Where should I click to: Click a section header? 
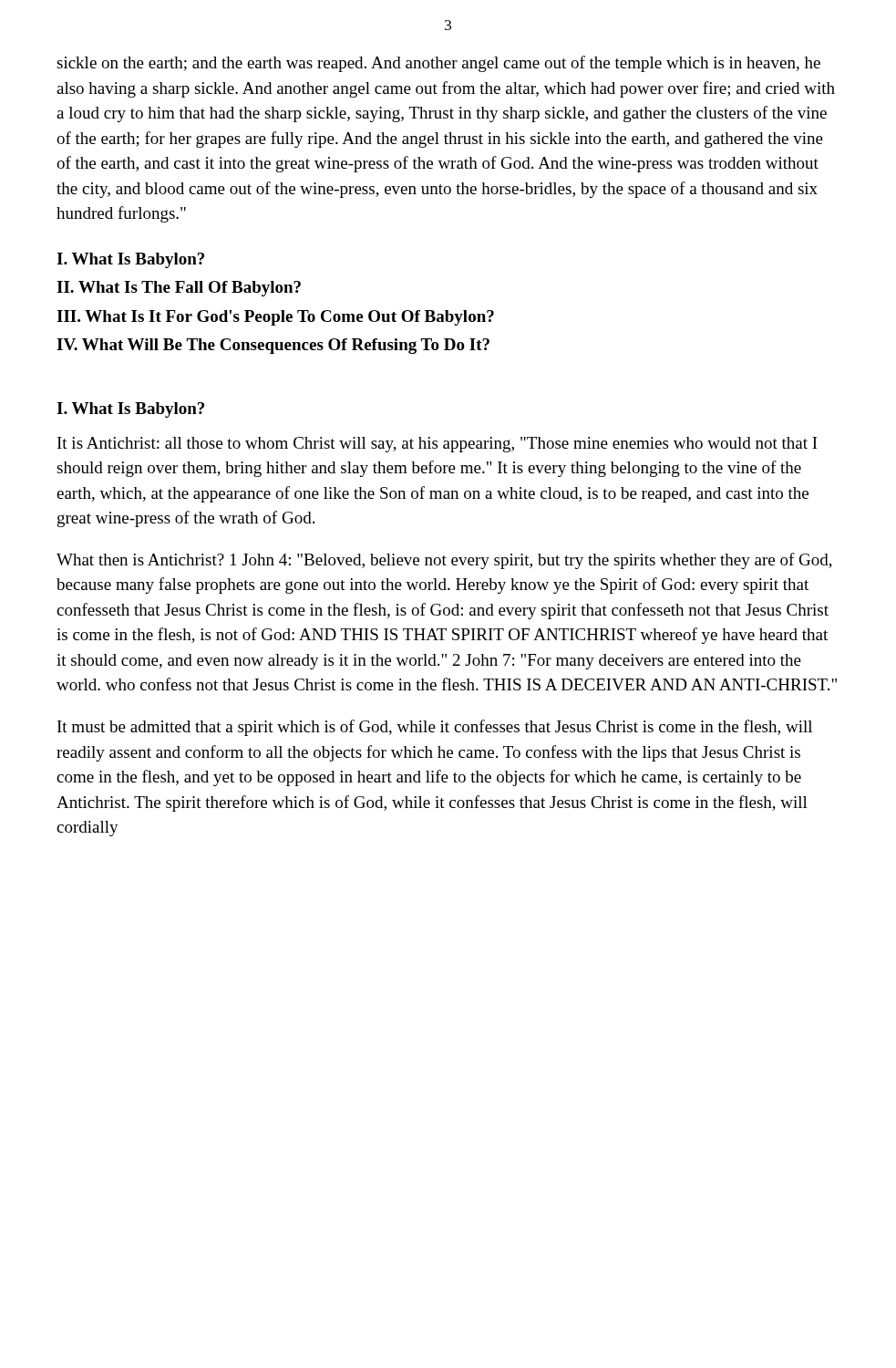(131, 408)
